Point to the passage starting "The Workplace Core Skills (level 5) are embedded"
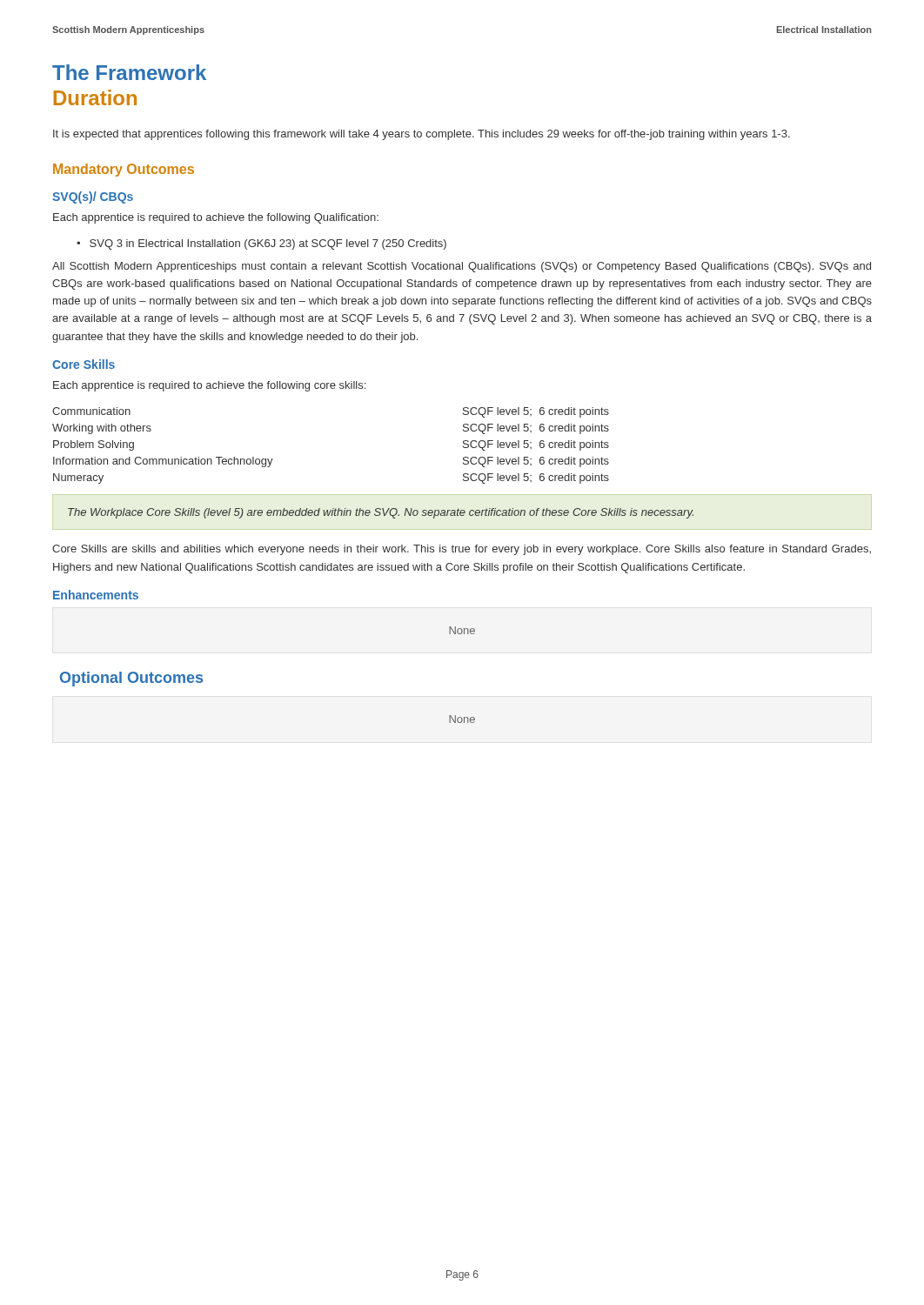The height and width of the screenshot is (1305, 924). (381, 512)
